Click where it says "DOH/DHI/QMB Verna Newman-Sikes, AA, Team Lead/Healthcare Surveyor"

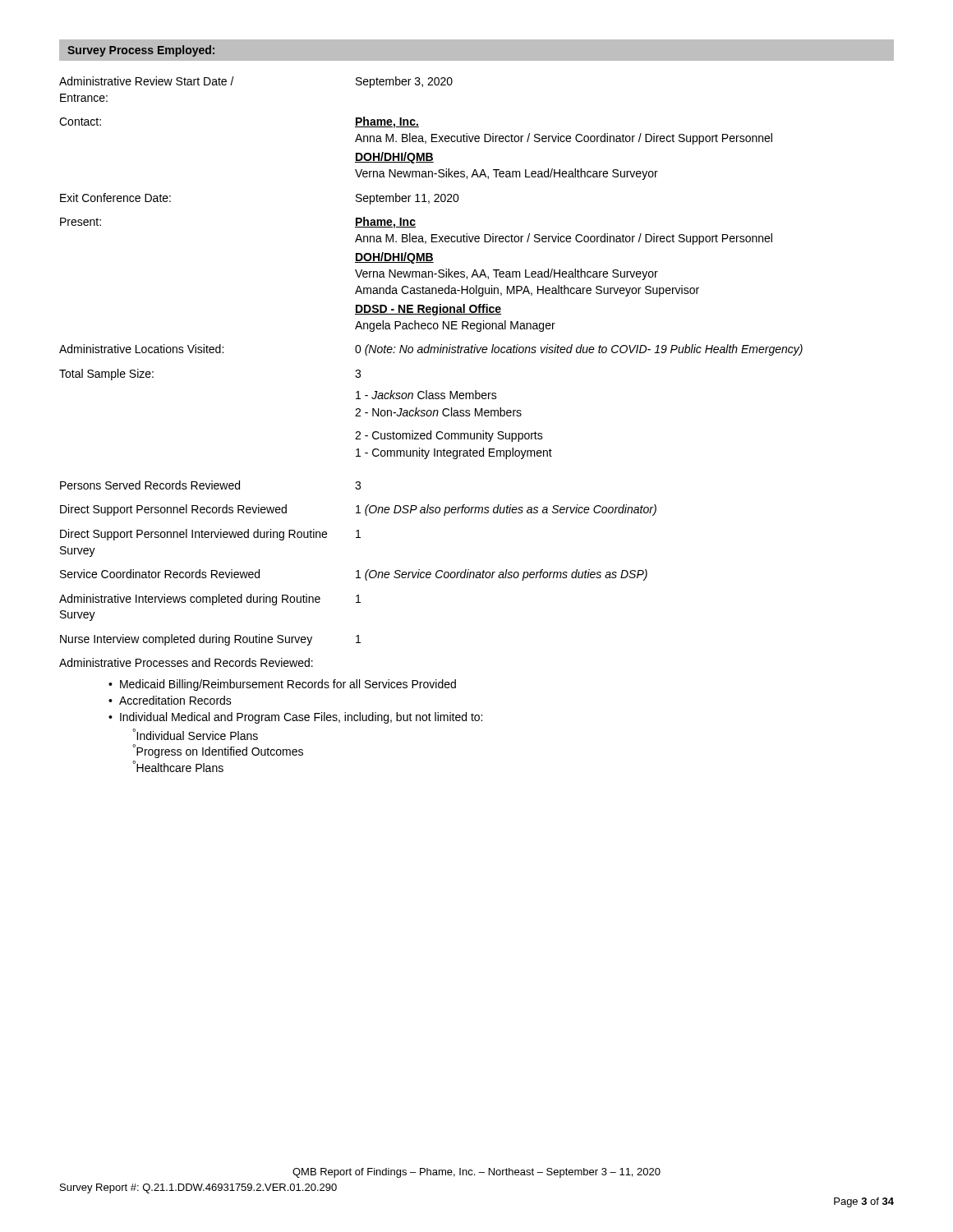click(476, 166)
